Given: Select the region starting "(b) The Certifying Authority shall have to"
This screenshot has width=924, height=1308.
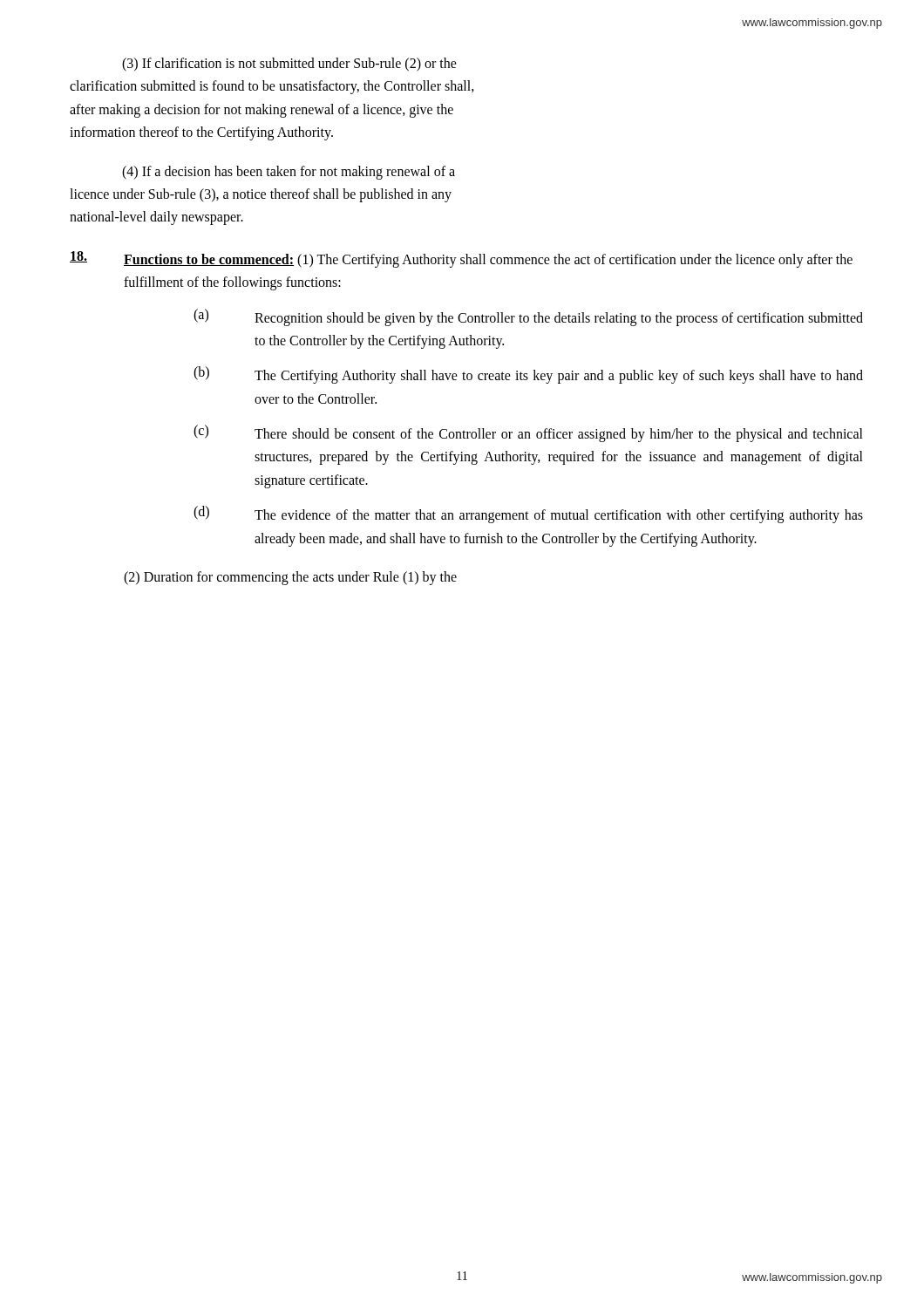Looking at the screenshot, I should coord(528,388).
